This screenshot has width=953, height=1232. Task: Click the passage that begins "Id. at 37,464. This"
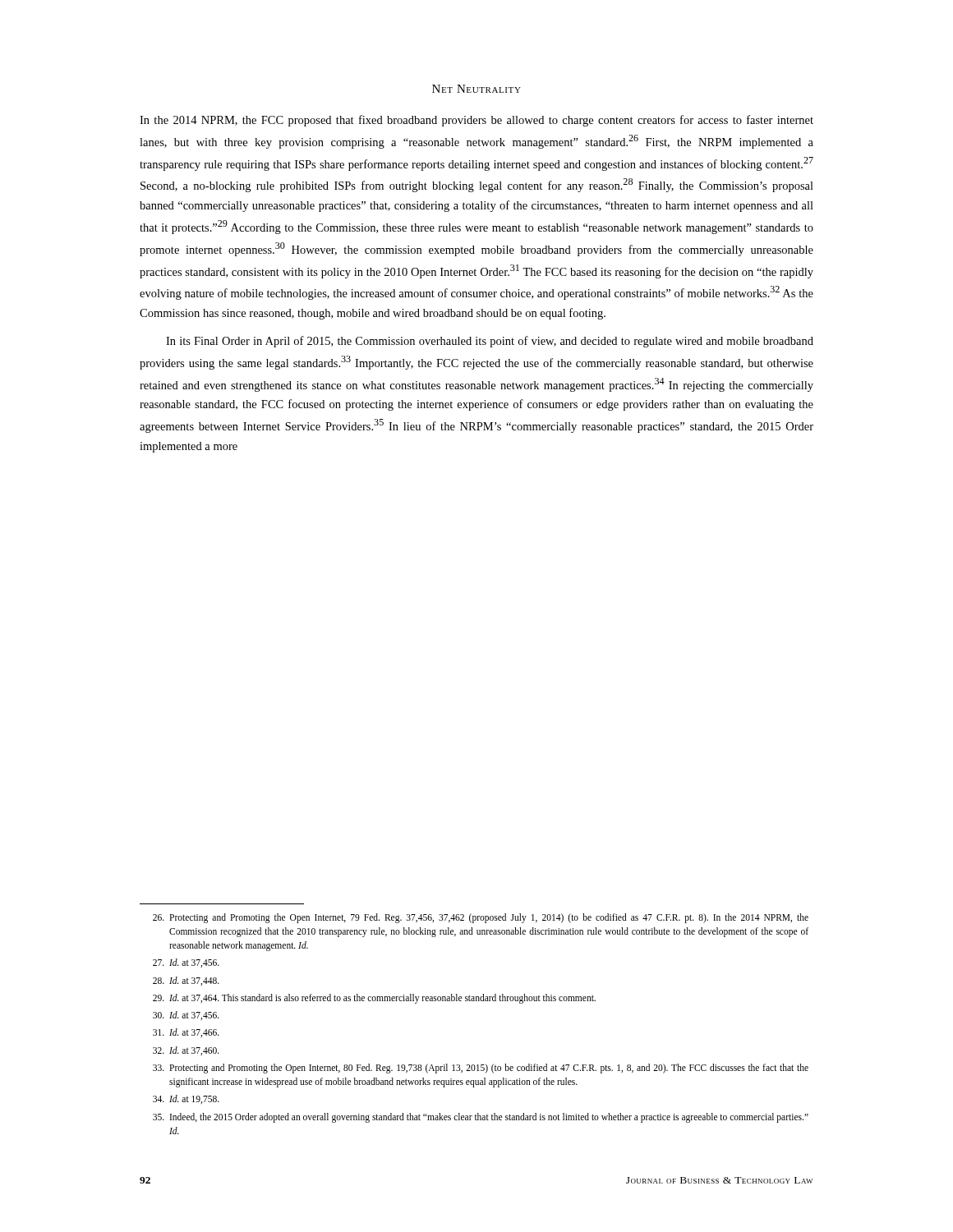474,998
